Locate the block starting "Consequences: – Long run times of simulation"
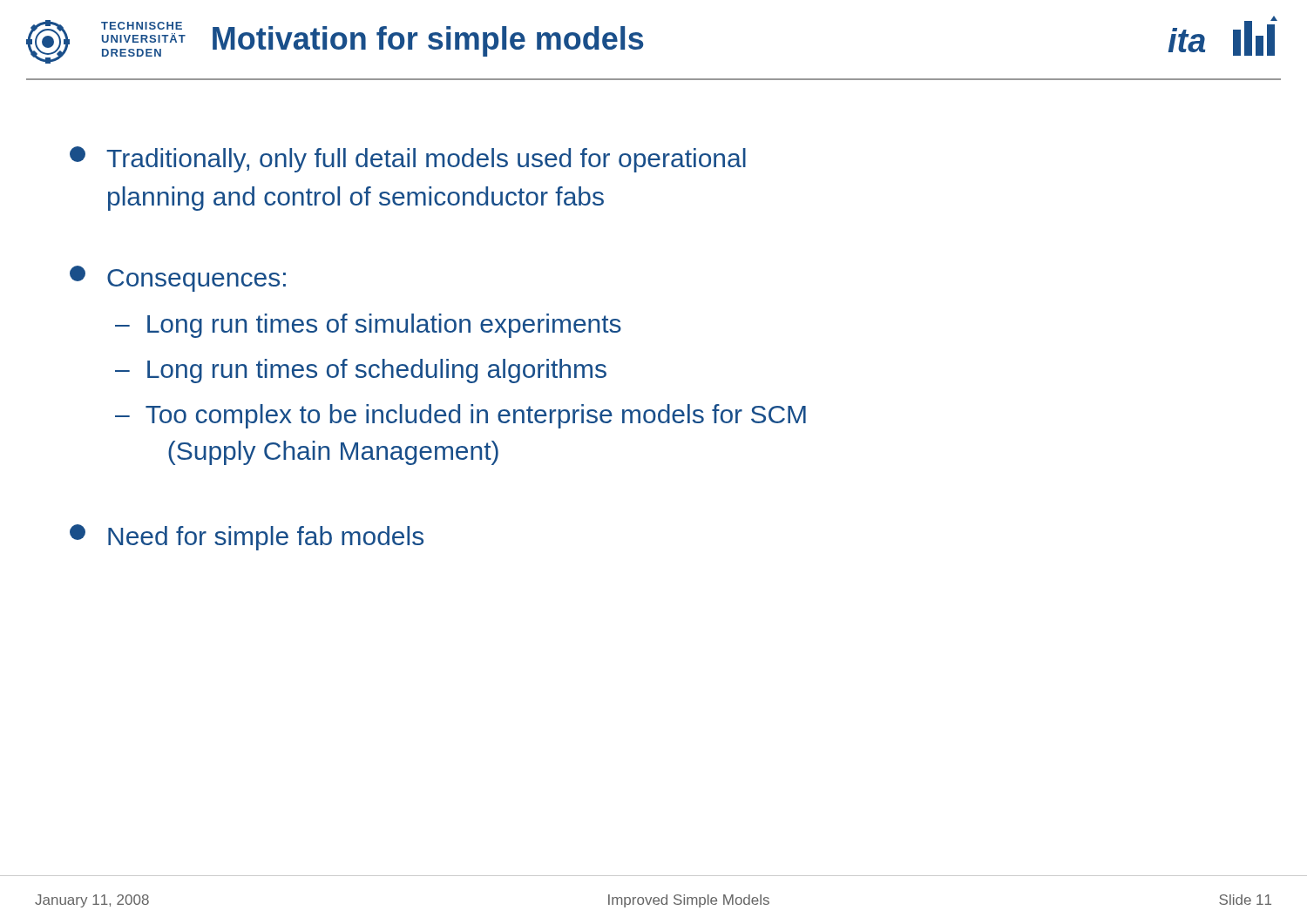Viewport: 1307px width, 924px height. tap(439, 364)
